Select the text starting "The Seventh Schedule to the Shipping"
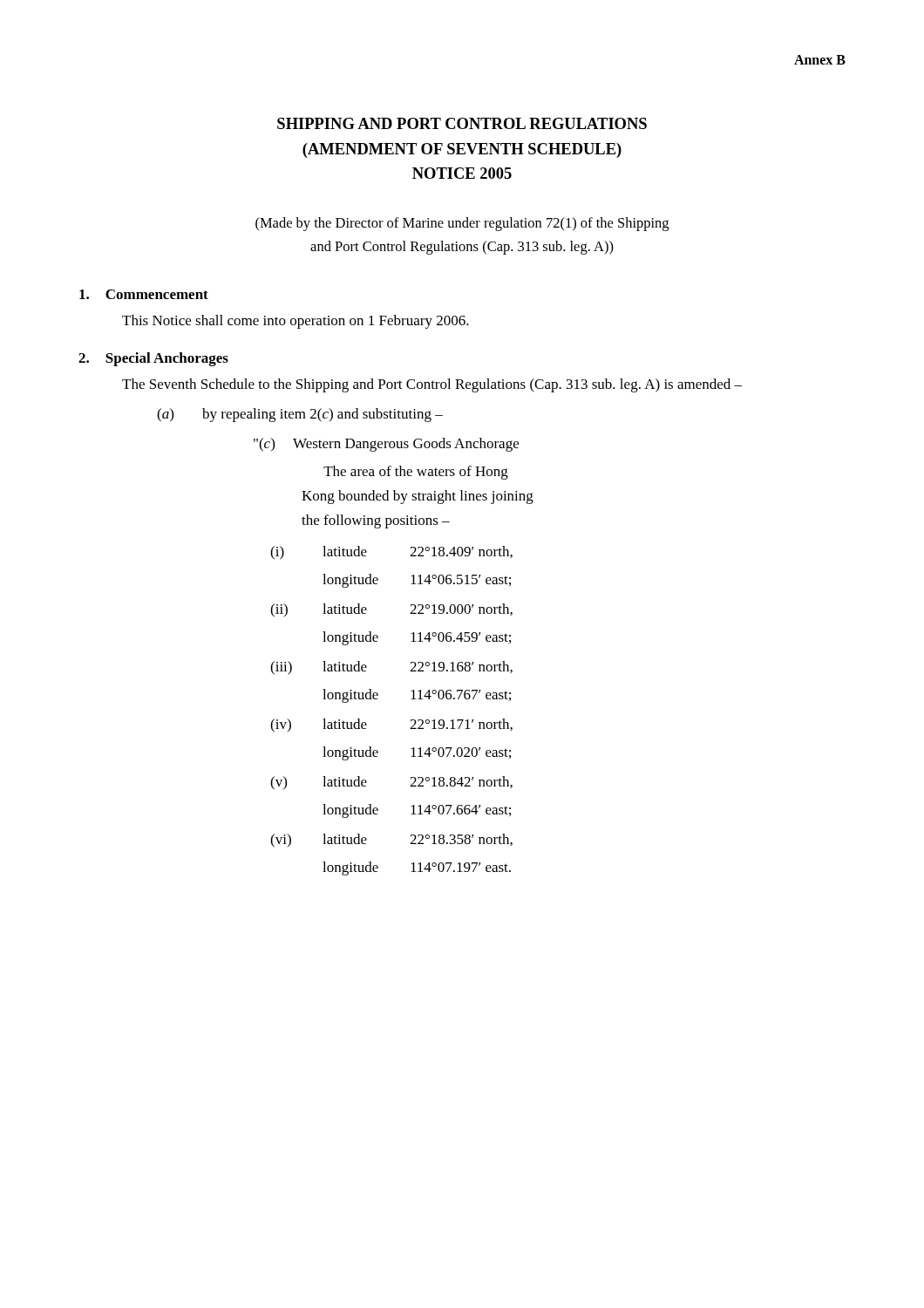Screen dimensions: 1308x924 coord(432,384)
